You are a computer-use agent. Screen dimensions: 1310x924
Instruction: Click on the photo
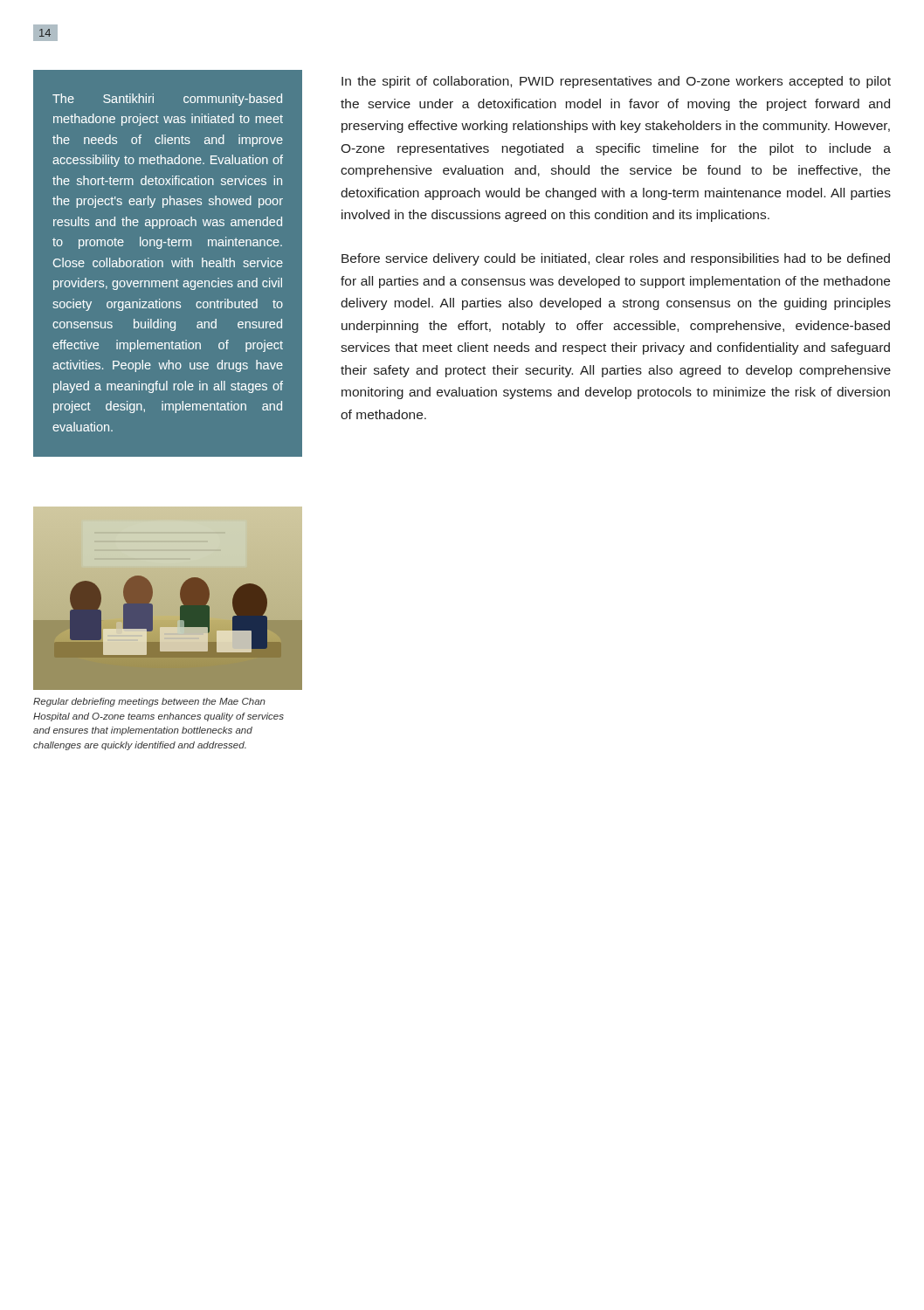[168, 600]
